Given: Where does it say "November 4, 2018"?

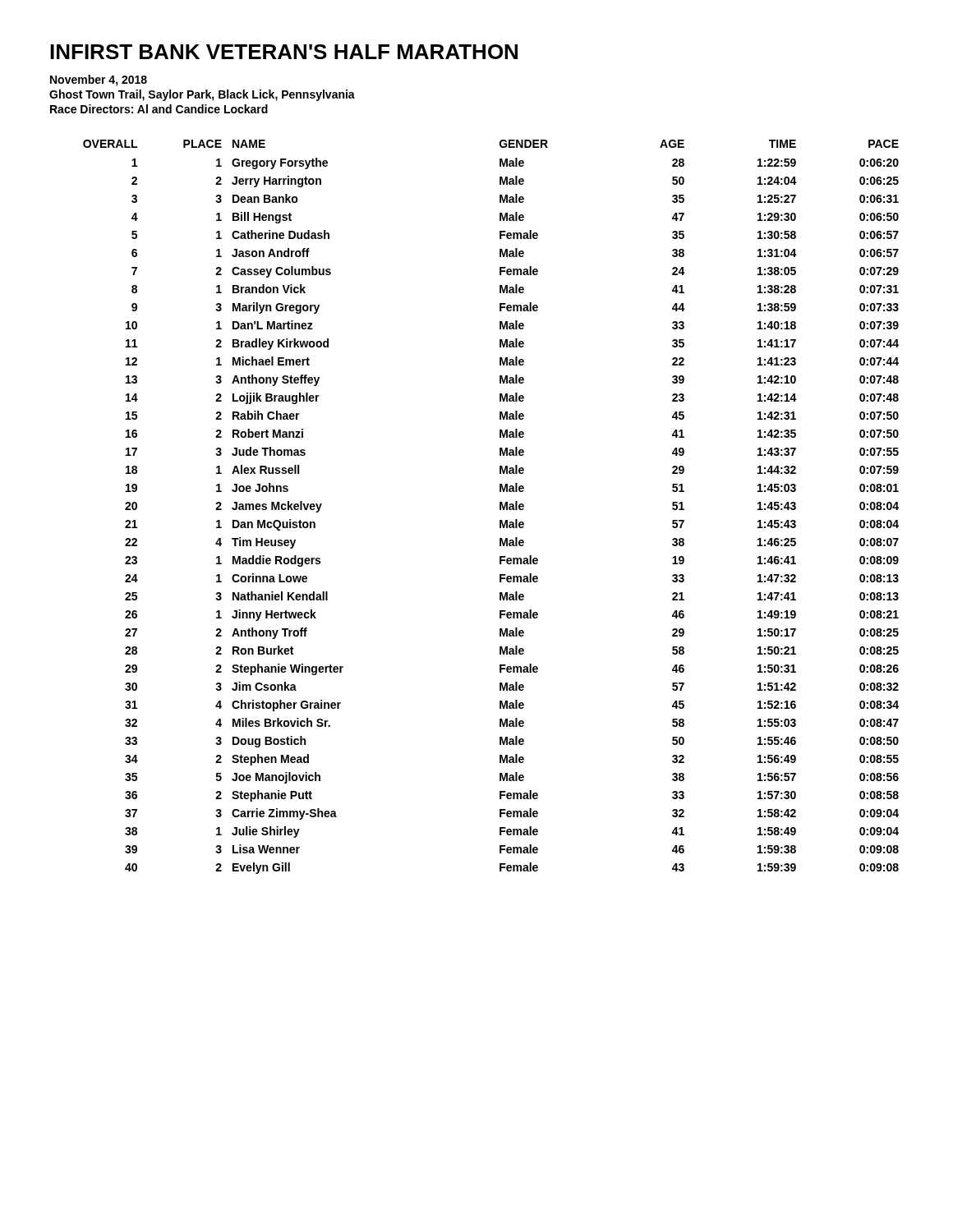Looking at the screenshot, I should pyautogui.click(x=98, y=80).
